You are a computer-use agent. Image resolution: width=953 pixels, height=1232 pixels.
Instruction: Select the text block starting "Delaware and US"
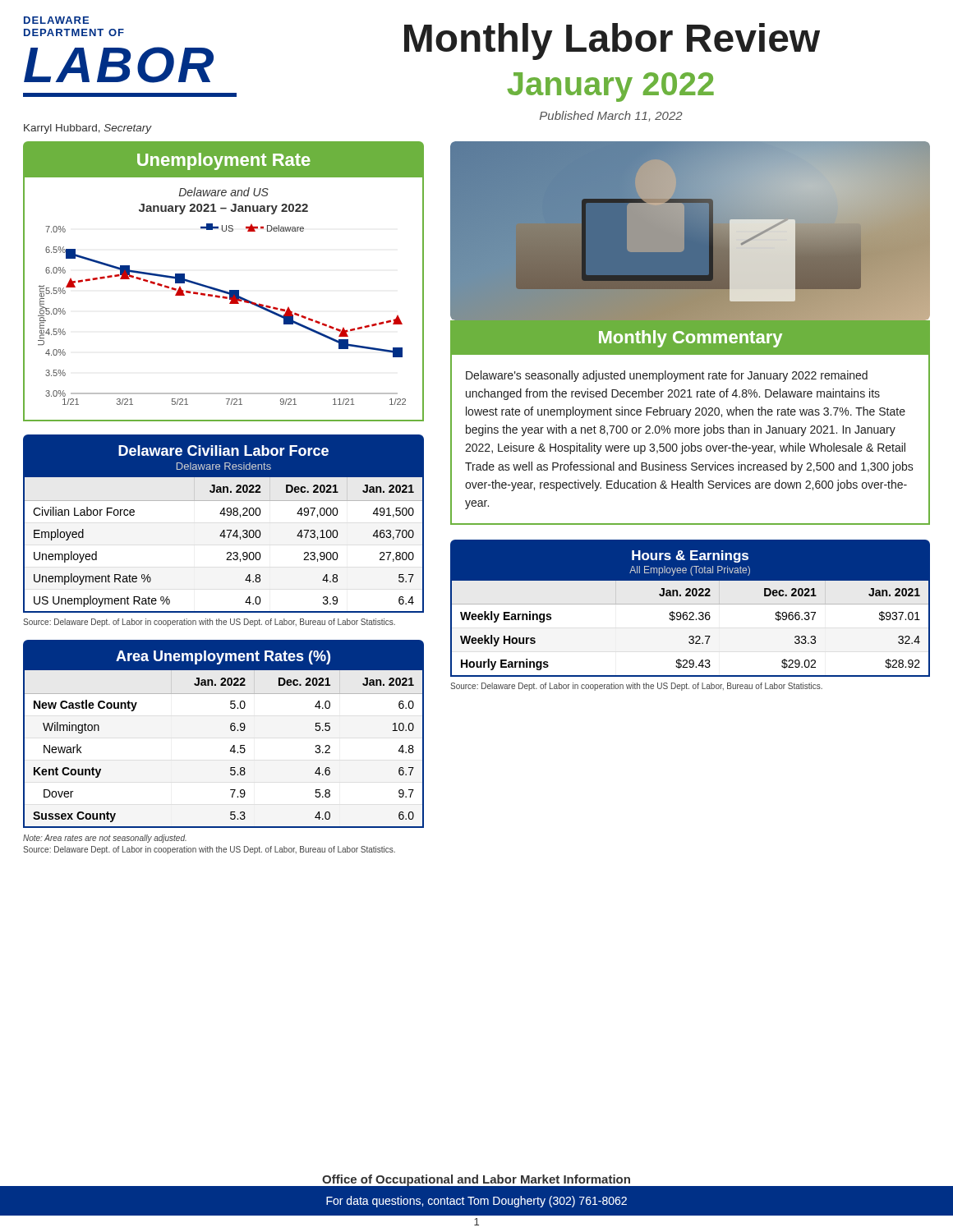(223, 192)
